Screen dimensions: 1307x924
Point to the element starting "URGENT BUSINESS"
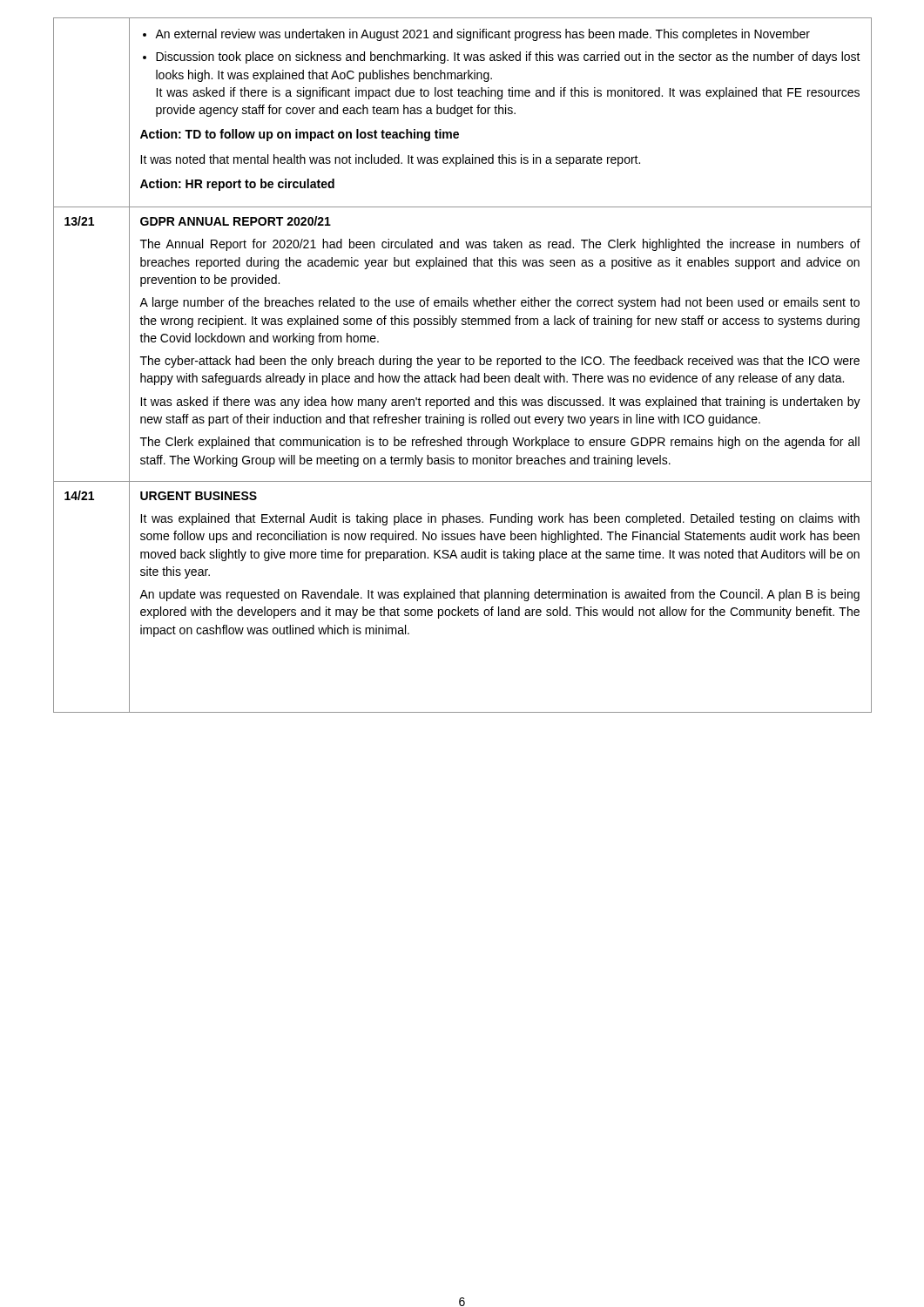(199, 496)
